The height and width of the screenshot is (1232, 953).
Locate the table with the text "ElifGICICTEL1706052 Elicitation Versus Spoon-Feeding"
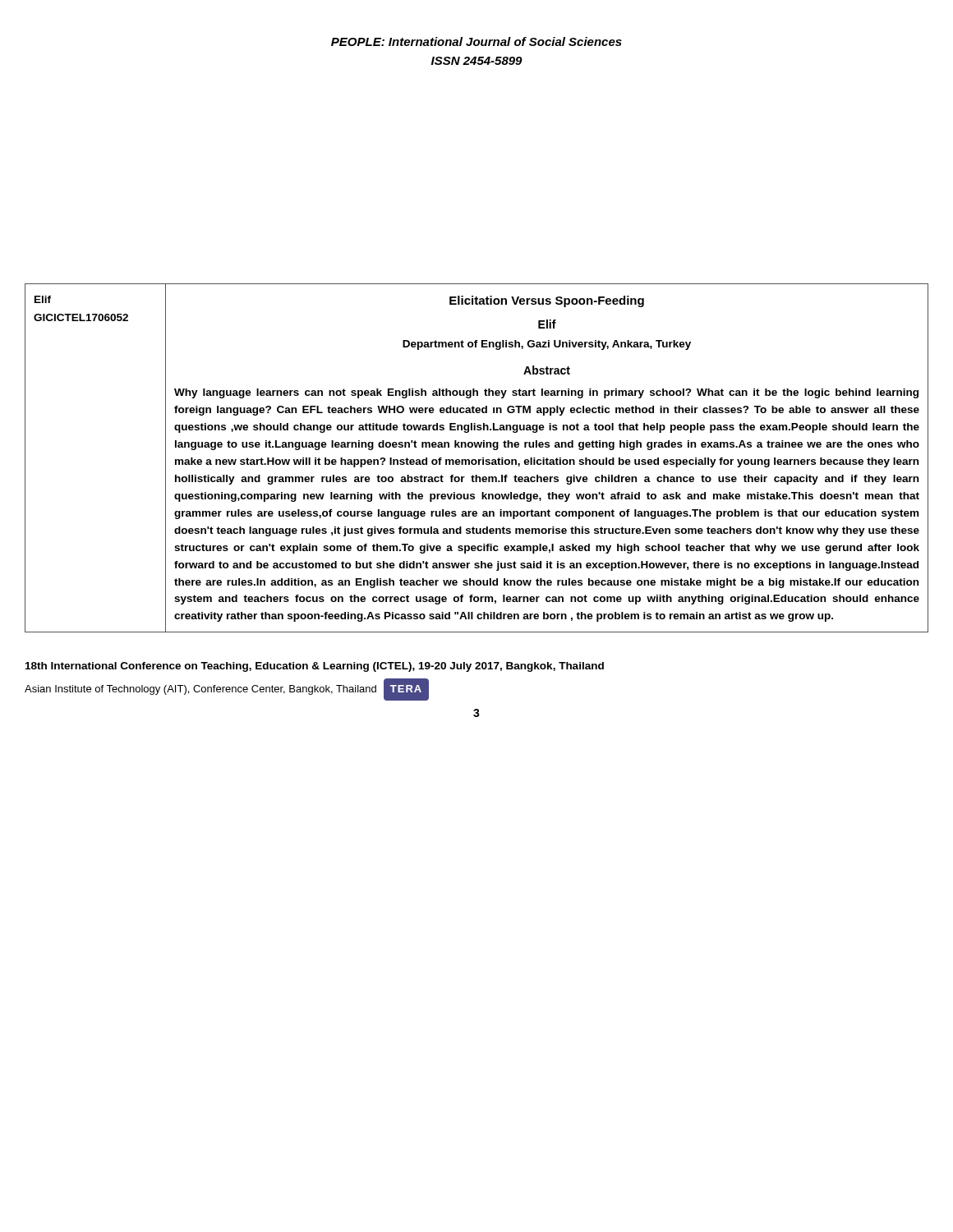pos(476,458)
